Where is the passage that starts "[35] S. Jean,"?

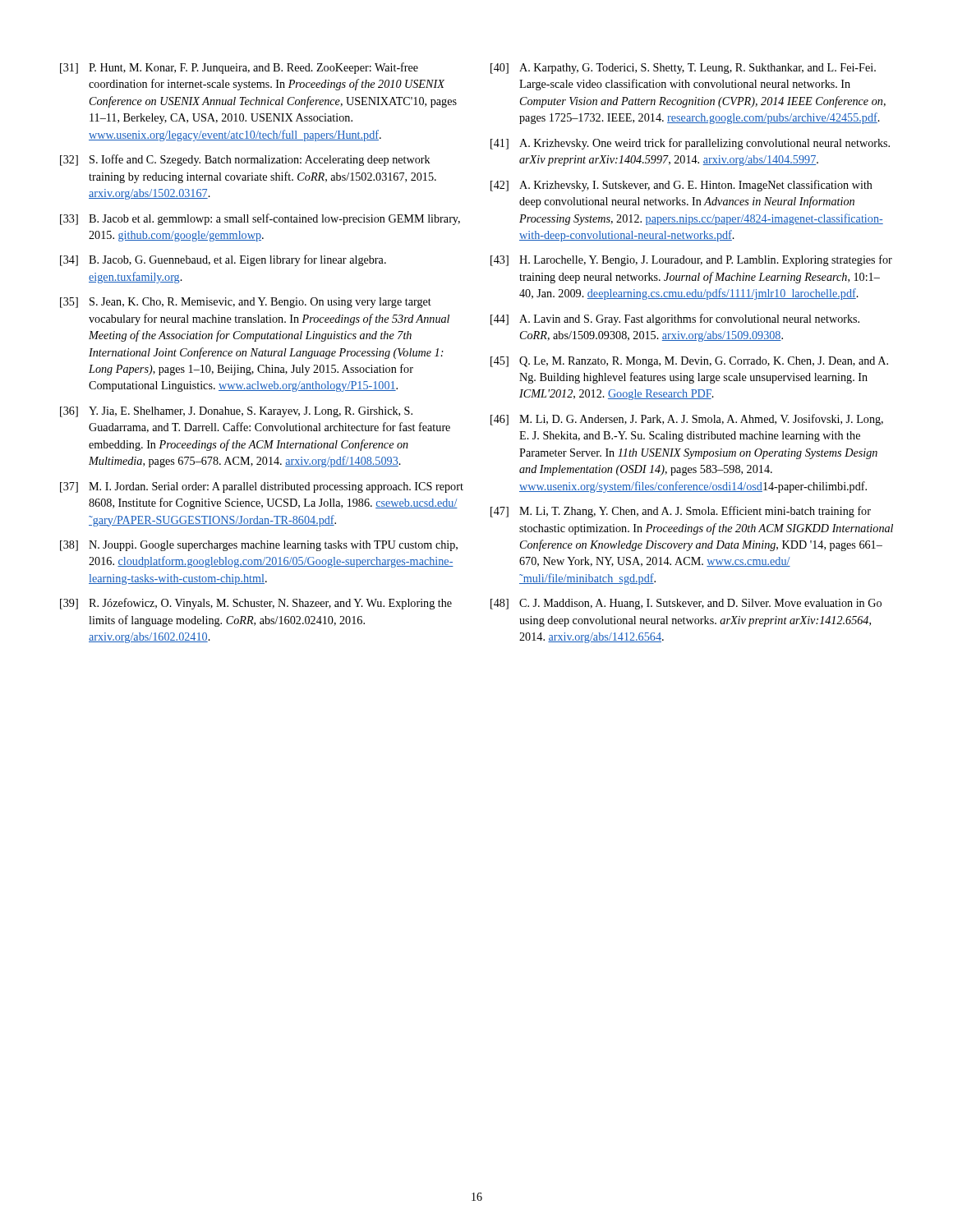point(261,344)
